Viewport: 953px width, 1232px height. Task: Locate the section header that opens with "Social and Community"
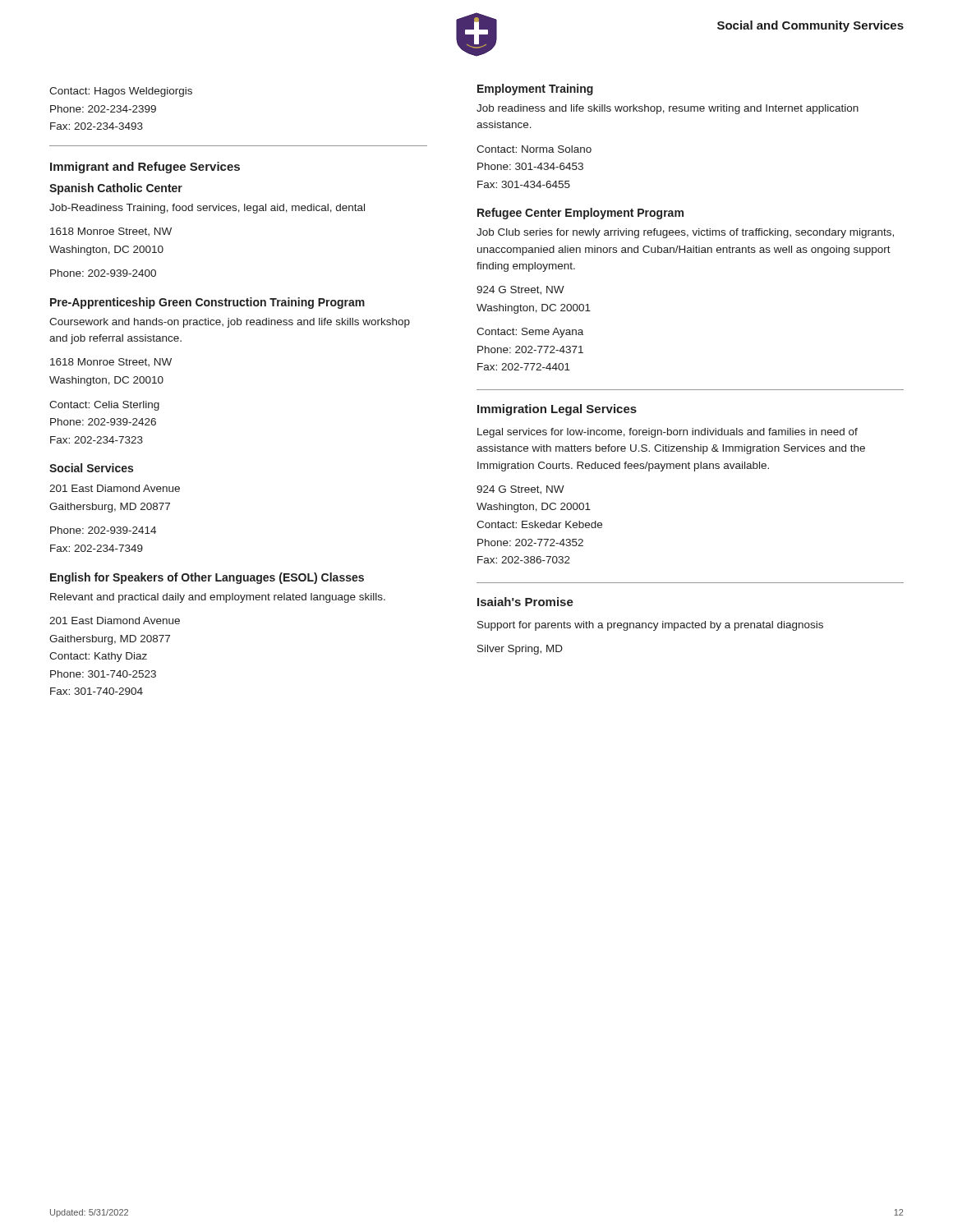coord(810,25)
